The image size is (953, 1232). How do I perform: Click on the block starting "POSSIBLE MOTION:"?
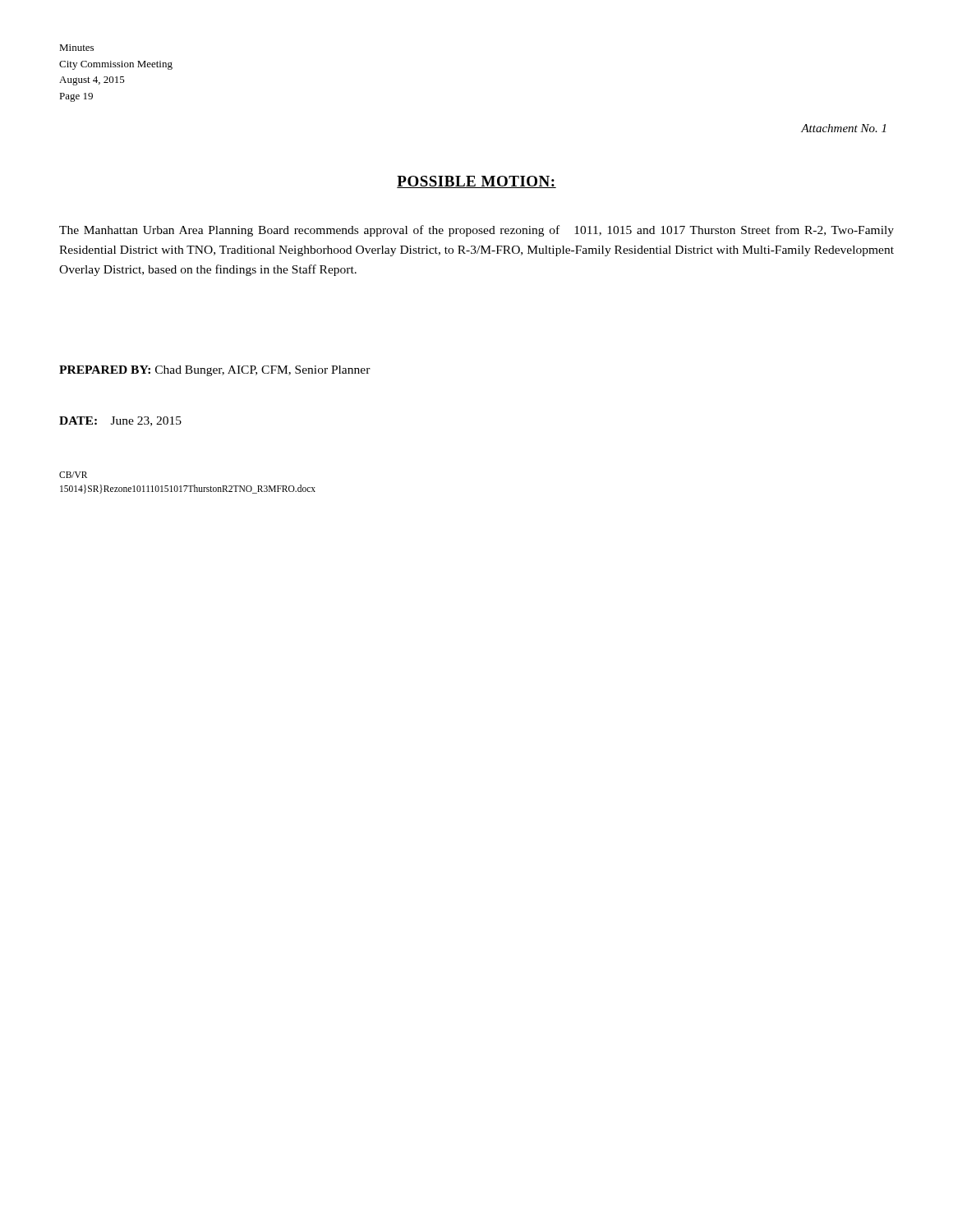click(x=476, y=182)
